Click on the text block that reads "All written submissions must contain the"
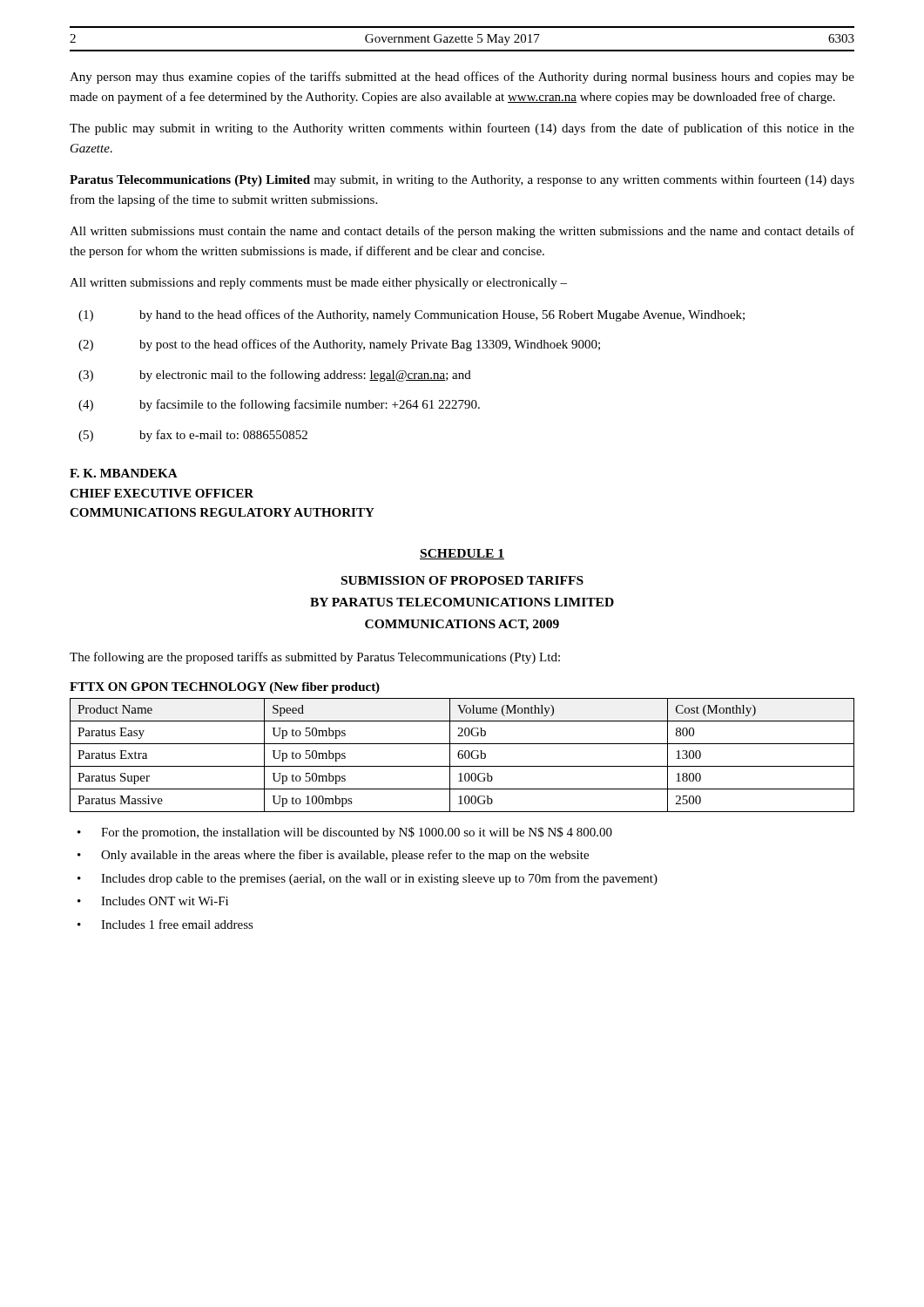The image size is (924, 1307). click(462, 241)
